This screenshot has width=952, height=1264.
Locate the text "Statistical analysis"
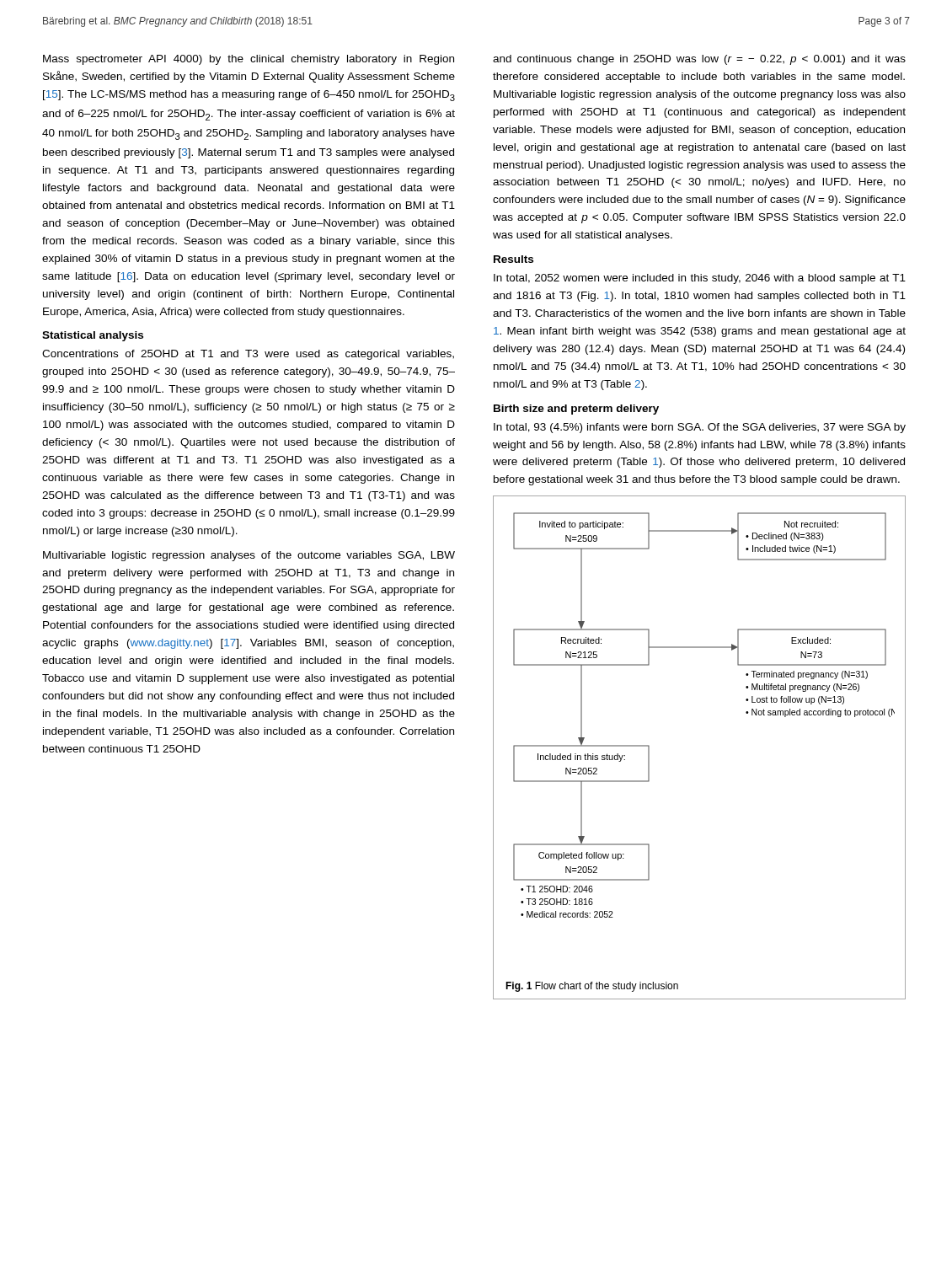pyautogui.click(x=93, y=335)
